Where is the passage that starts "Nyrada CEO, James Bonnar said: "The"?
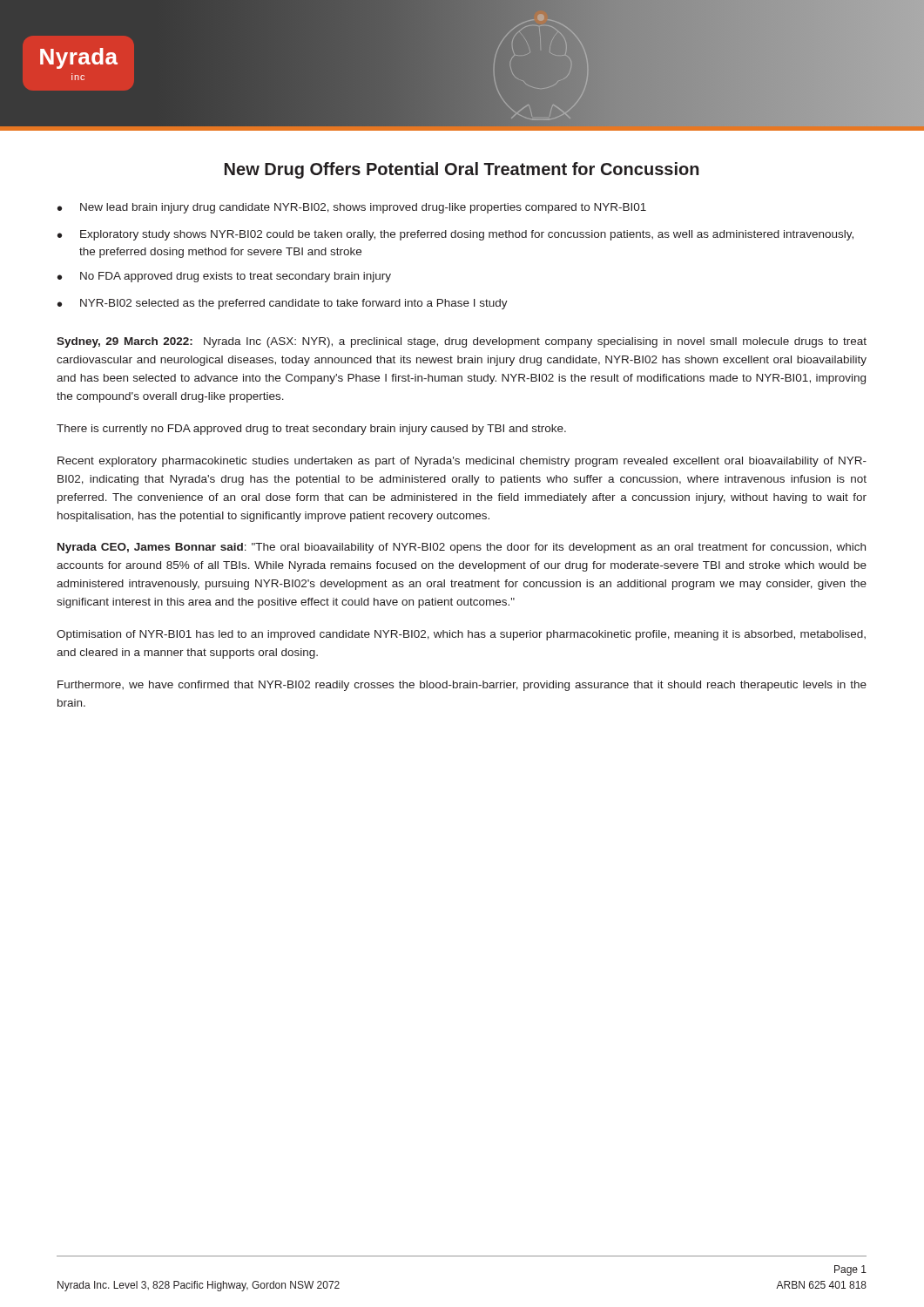 [x=462, y=574]
